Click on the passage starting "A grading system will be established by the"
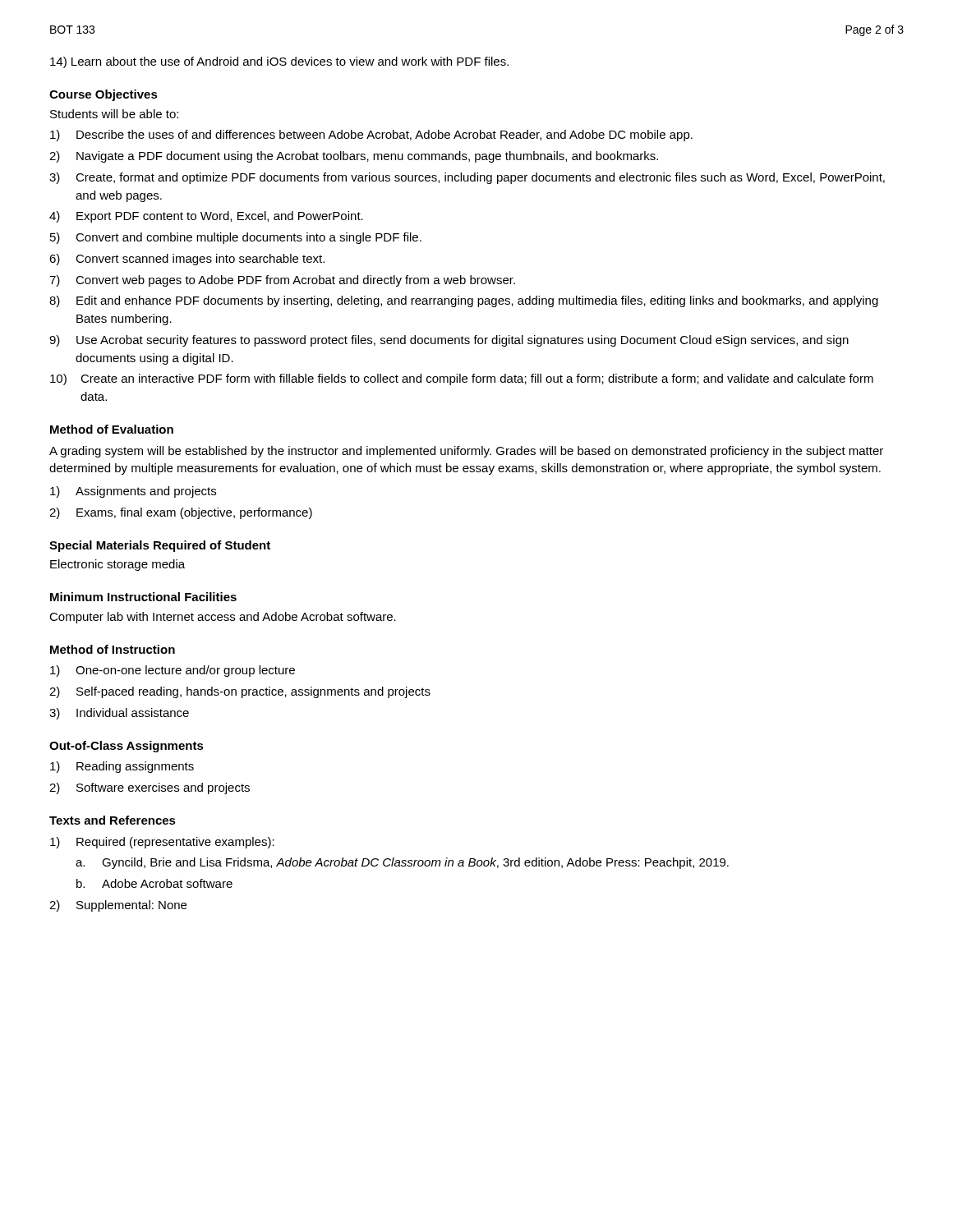 point(466,459)
